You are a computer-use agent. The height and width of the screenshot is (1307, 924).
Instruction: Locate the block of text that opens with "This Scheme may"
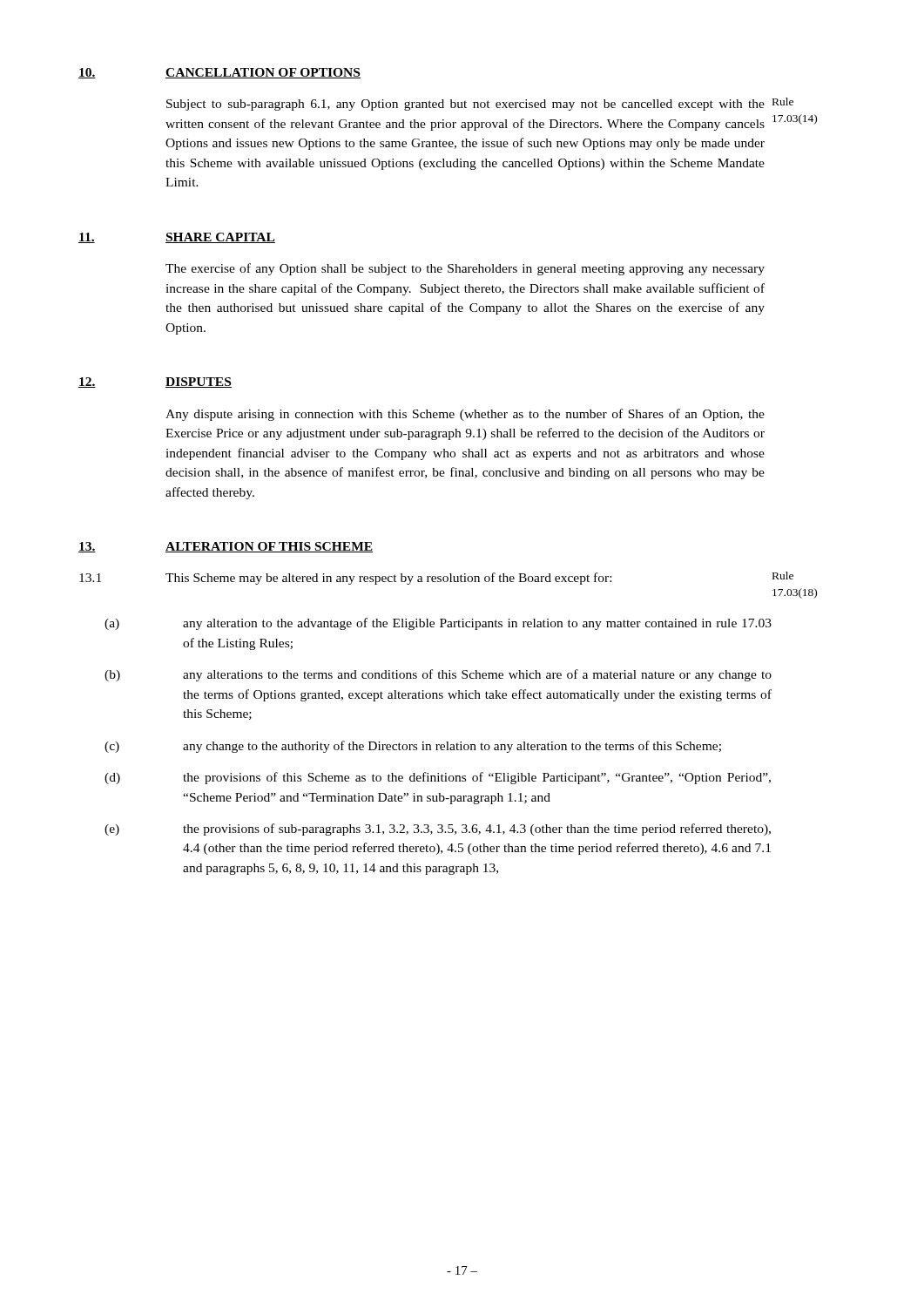(389, 578)
